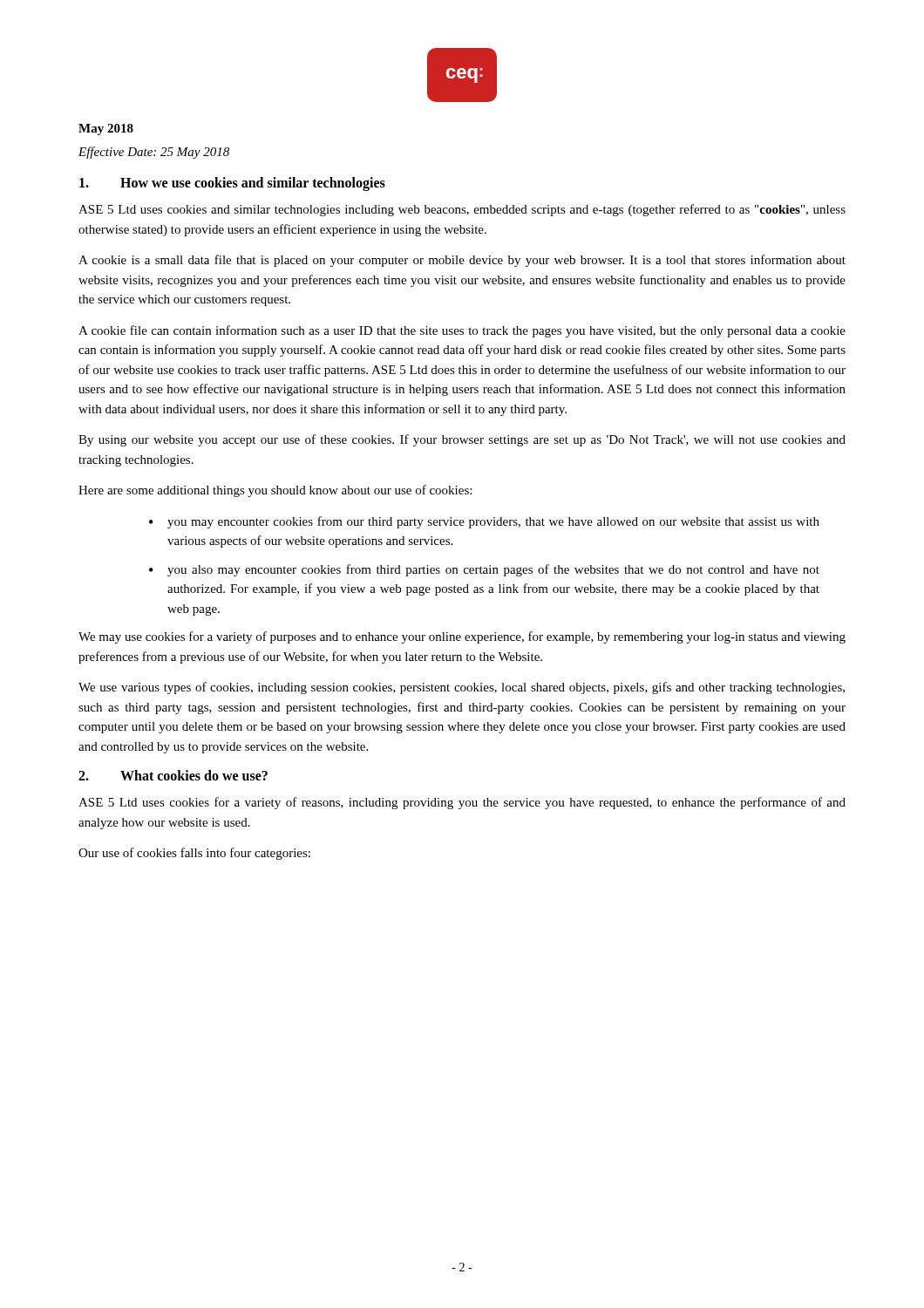Point to the block beginning "By using our website you accept"

(x=462, y=449)
